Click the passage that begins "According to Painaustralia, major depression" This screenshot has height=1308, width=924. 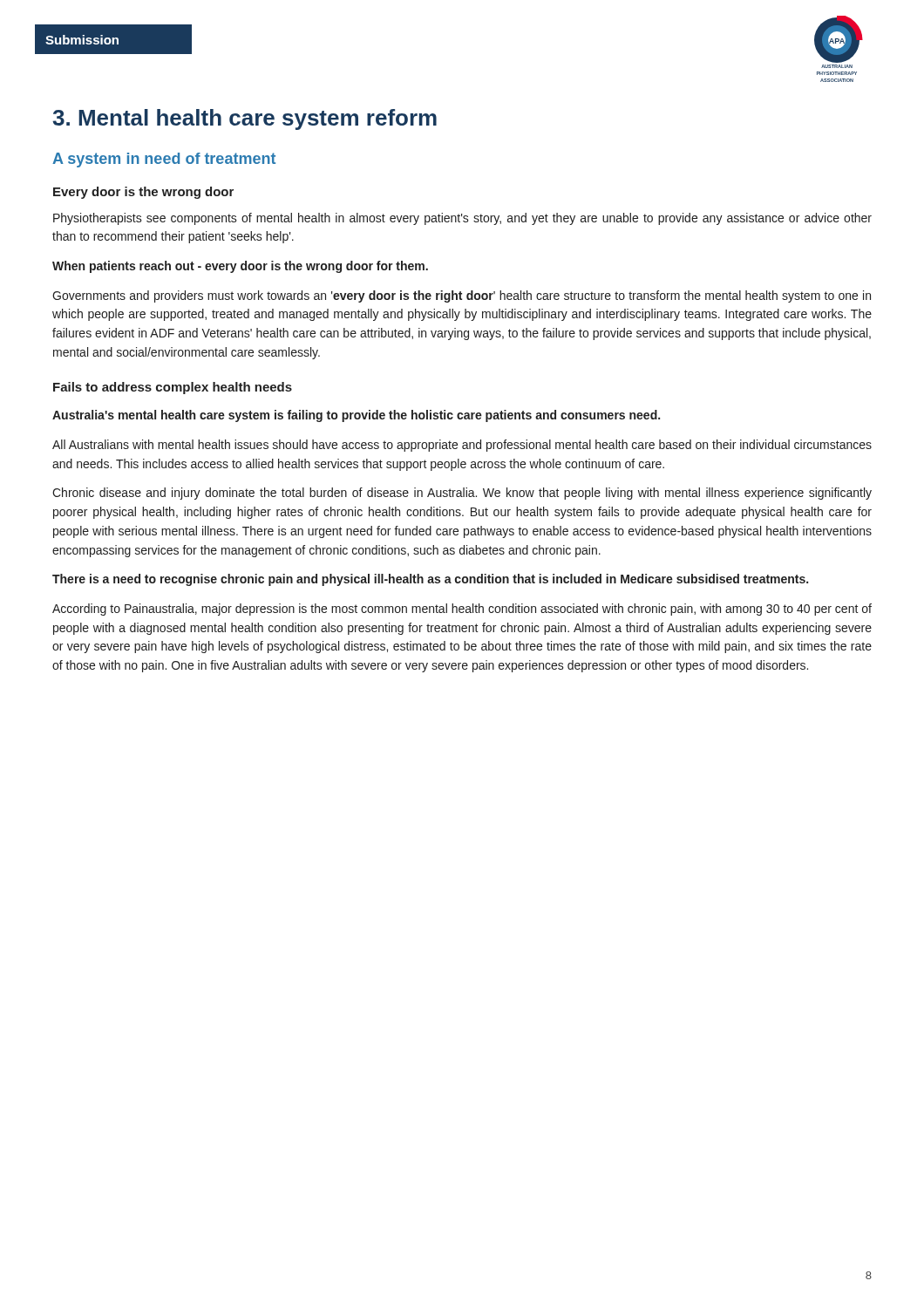462,637
